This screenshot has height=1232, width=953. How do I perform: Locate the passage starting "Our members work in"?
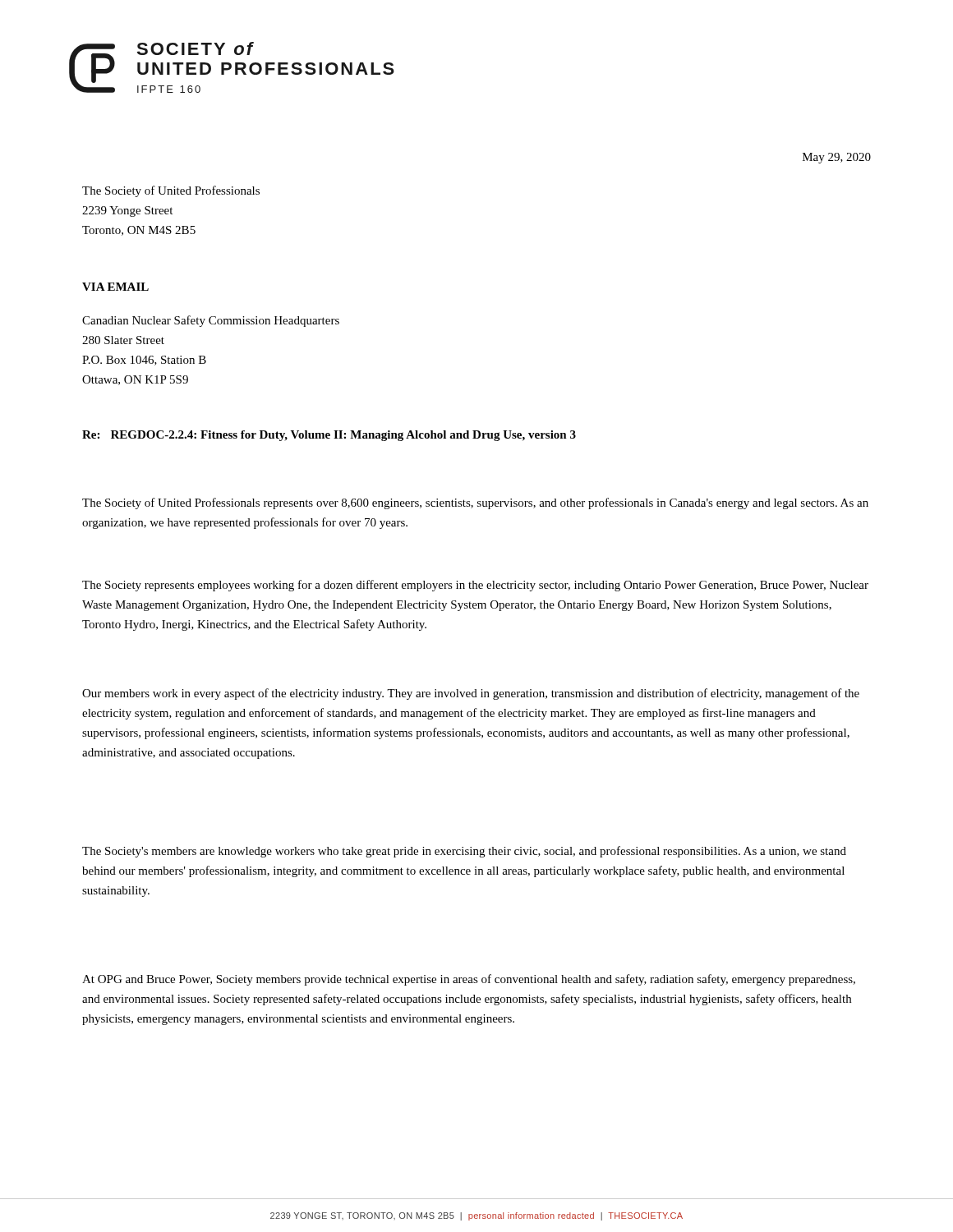[x=471, y=723]
